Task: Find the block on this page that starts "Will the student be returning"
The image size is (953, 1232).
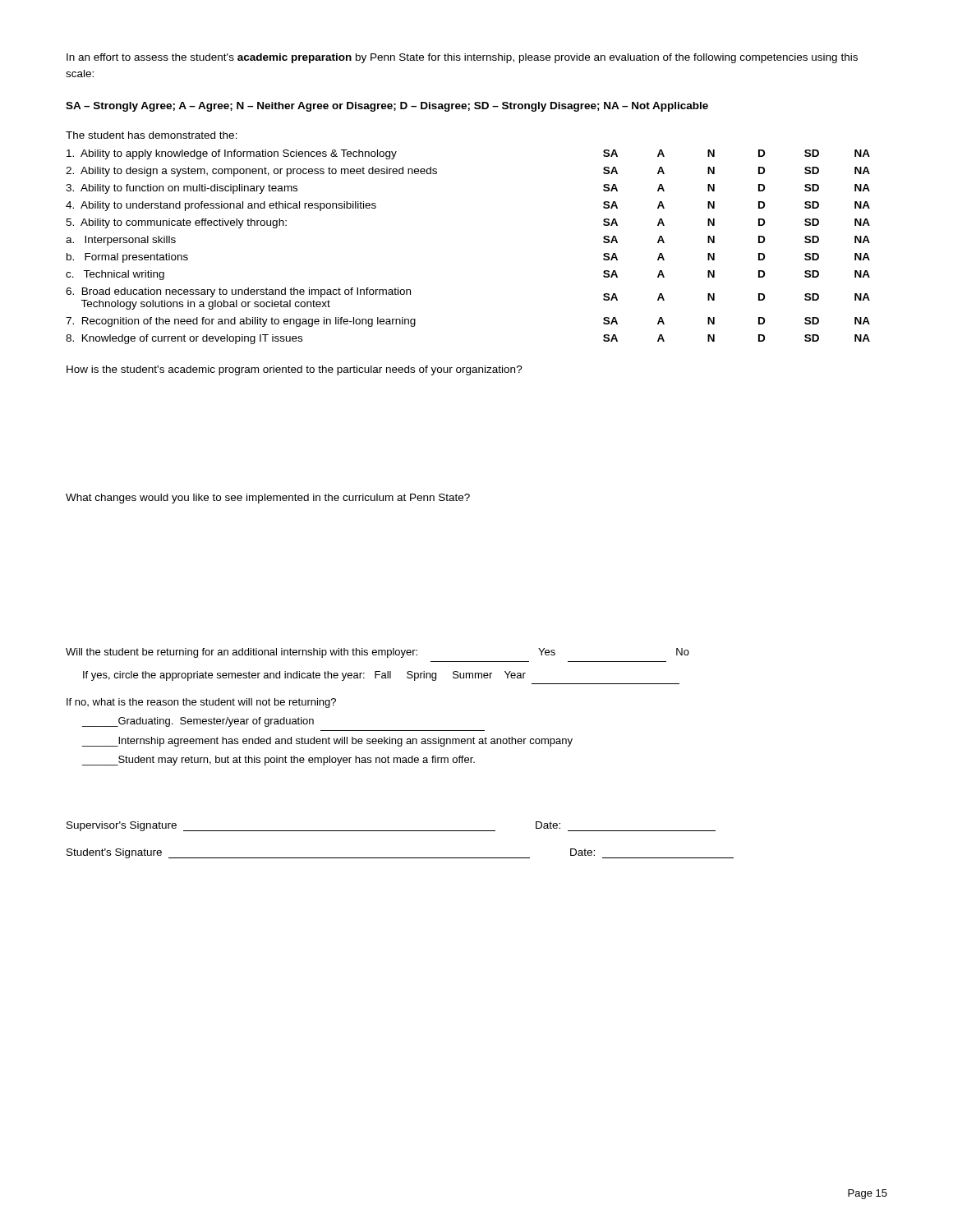Action: [x=476, y=663]
